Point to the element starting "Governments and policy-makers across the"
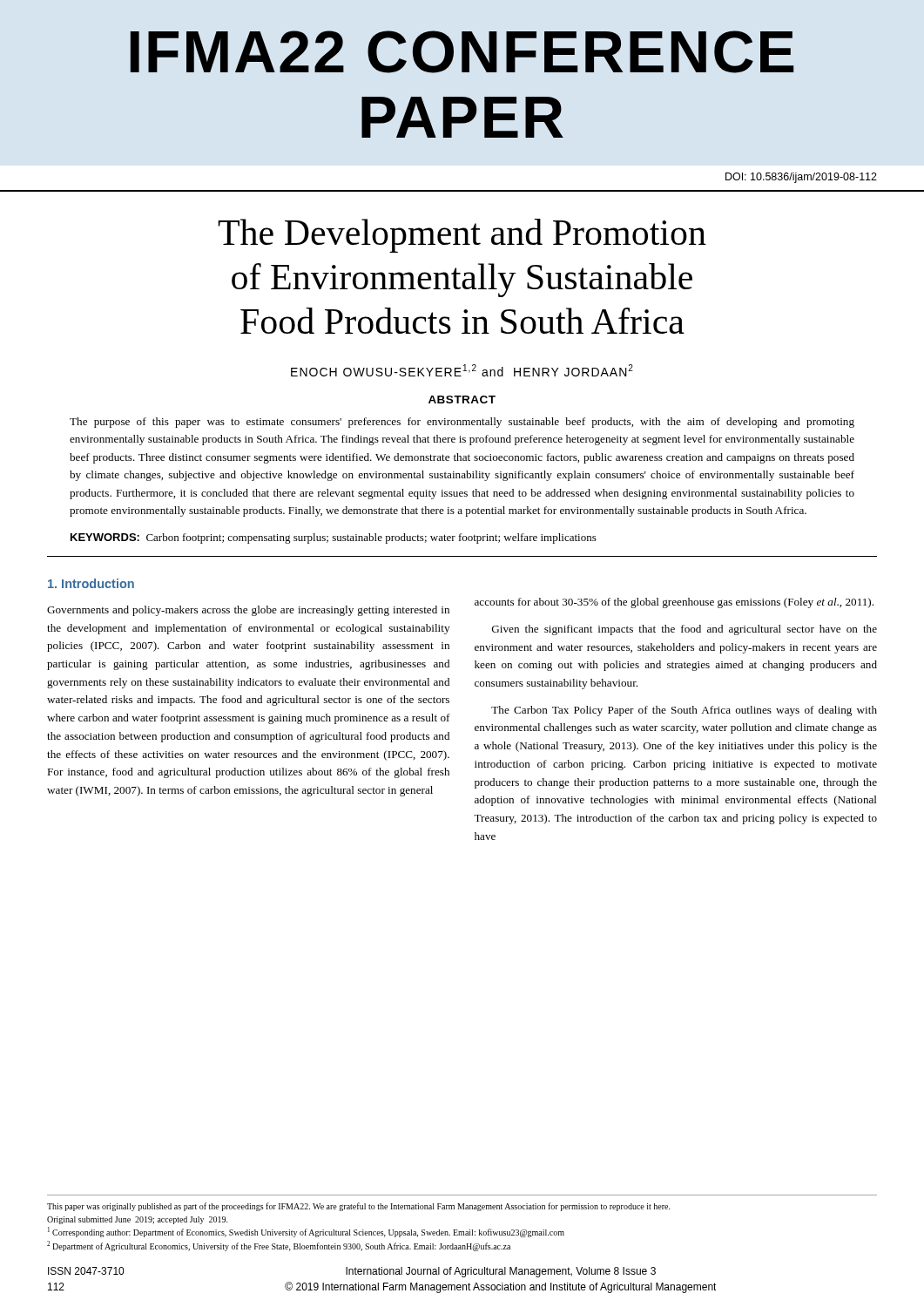 point(248,700)
